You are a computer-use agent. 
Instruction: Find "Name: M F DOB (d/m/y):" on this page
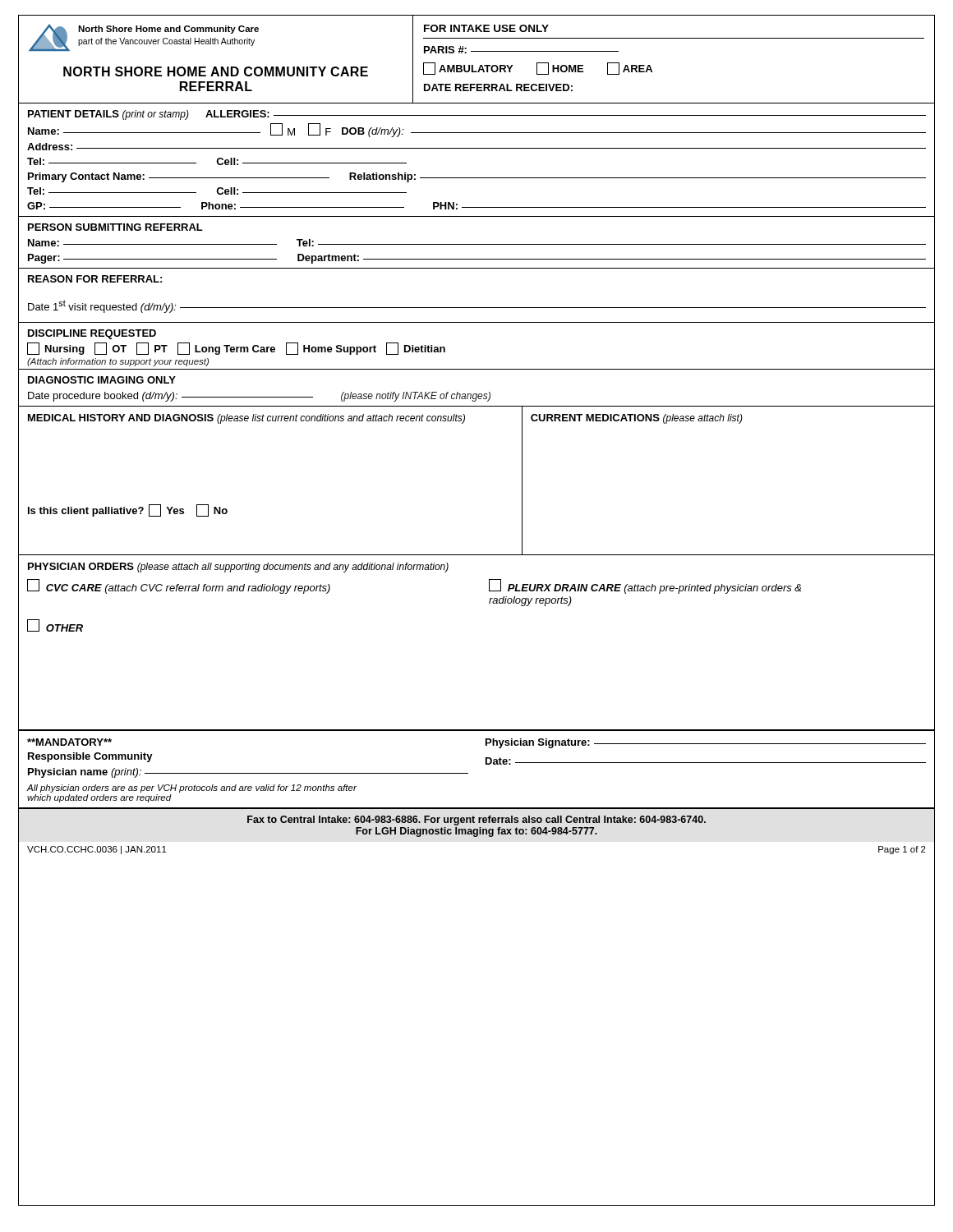point(476,131)
